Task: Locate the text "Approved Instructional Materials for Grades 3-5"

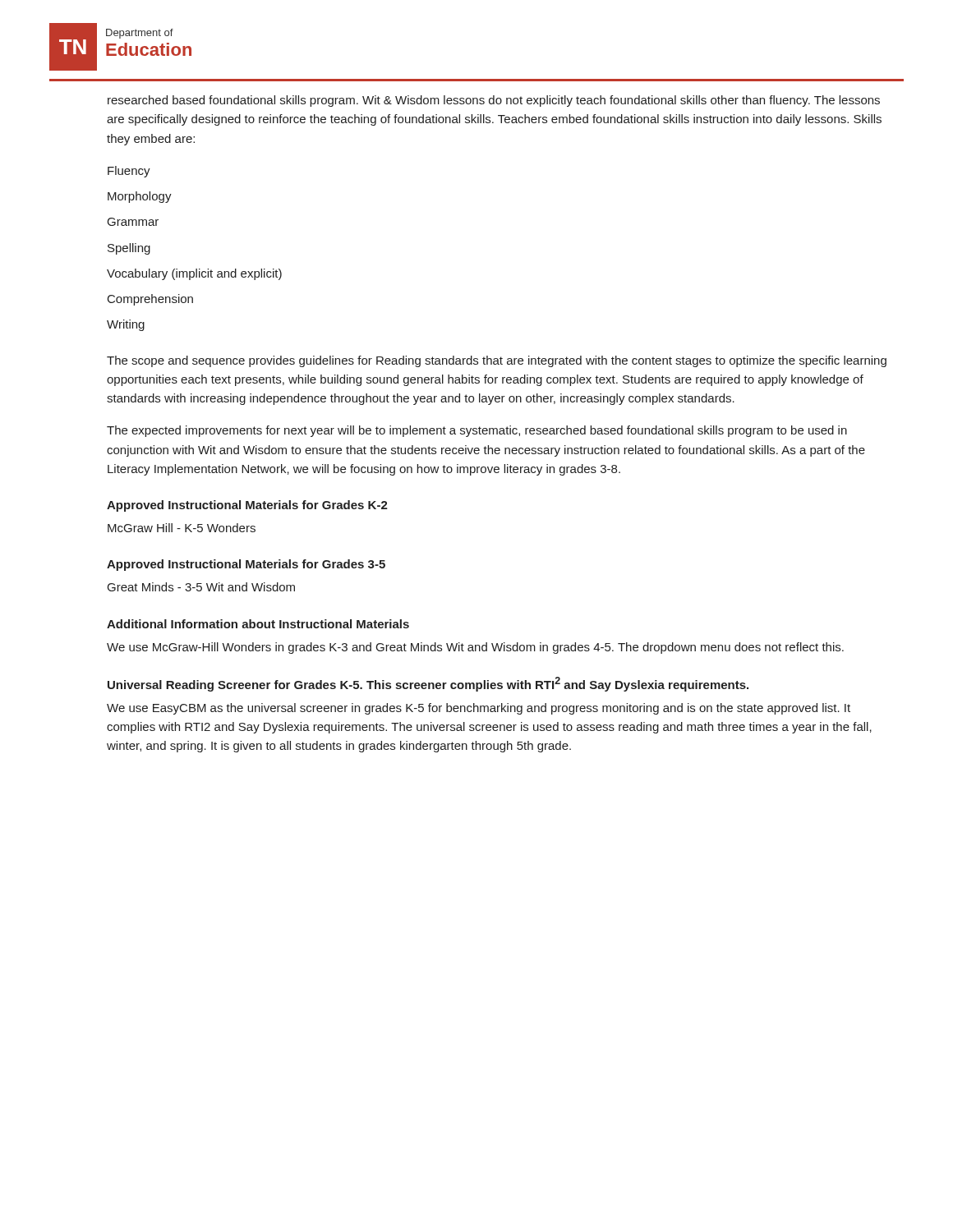Action: 246,564
